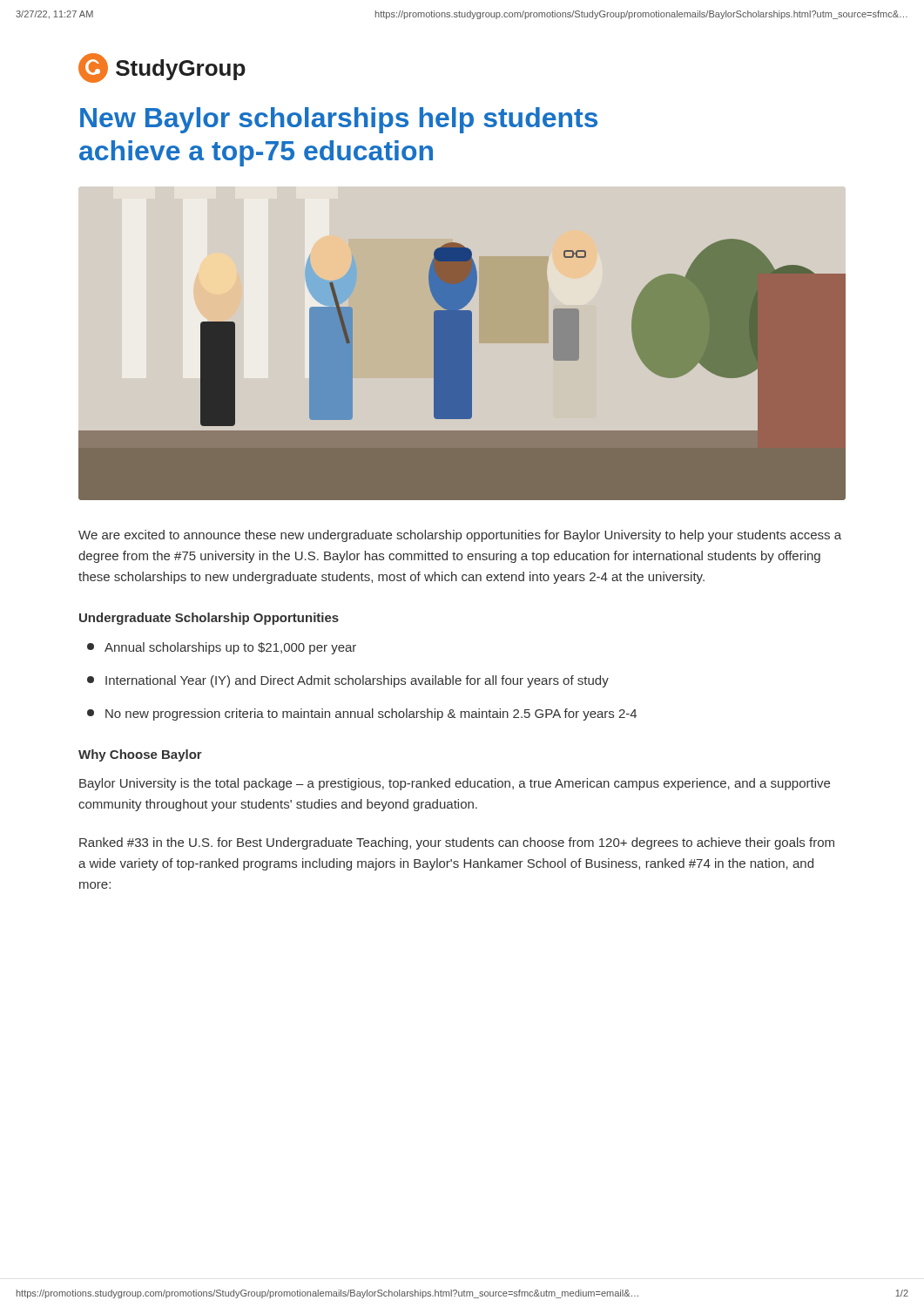Point to the passage starting "No new progression criteria to maintain"
This screenshot has width=924, height=1307.
point(466,713)
